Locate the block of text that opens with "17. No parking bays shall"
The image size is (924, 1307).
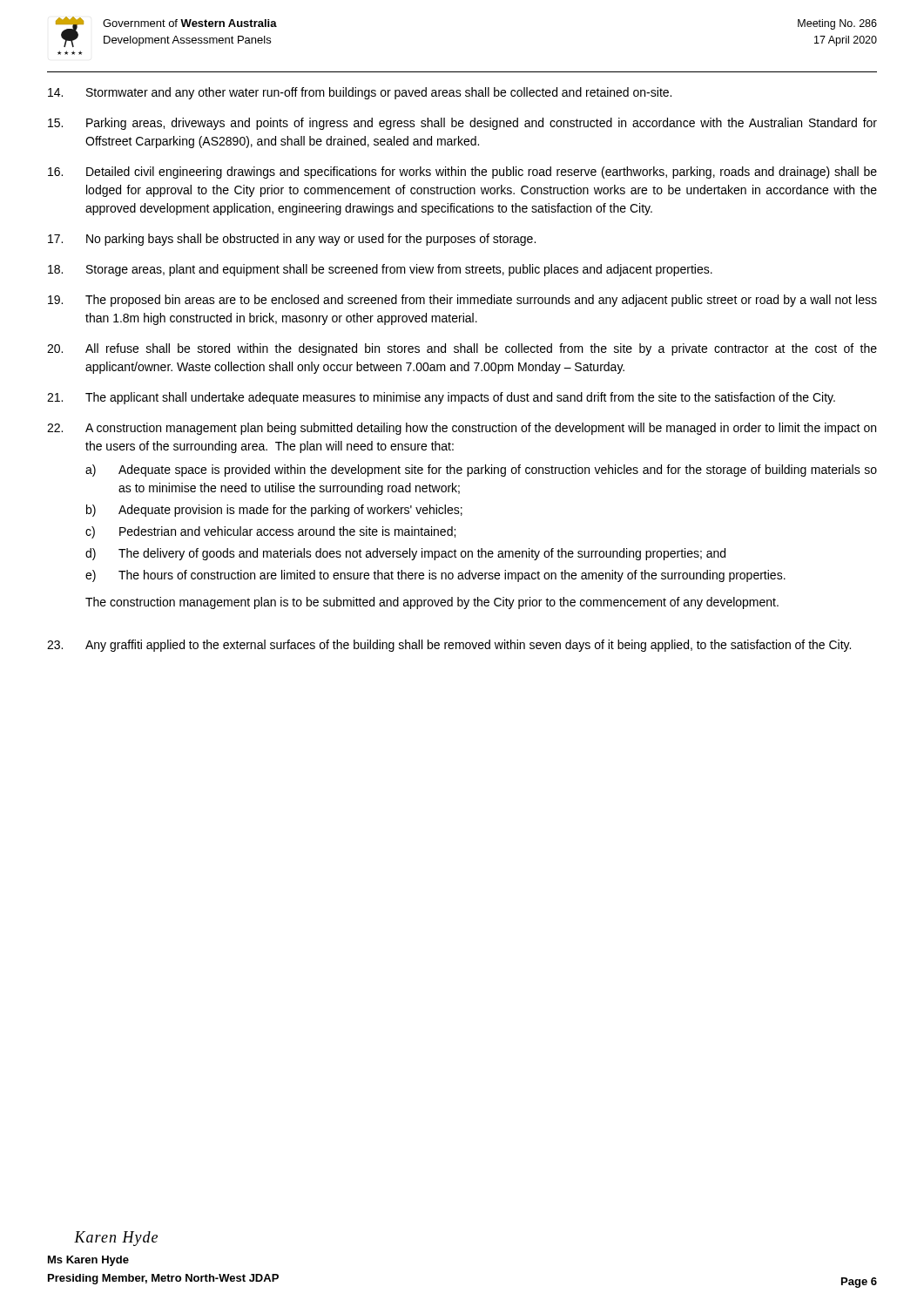(x=462, y=239)
